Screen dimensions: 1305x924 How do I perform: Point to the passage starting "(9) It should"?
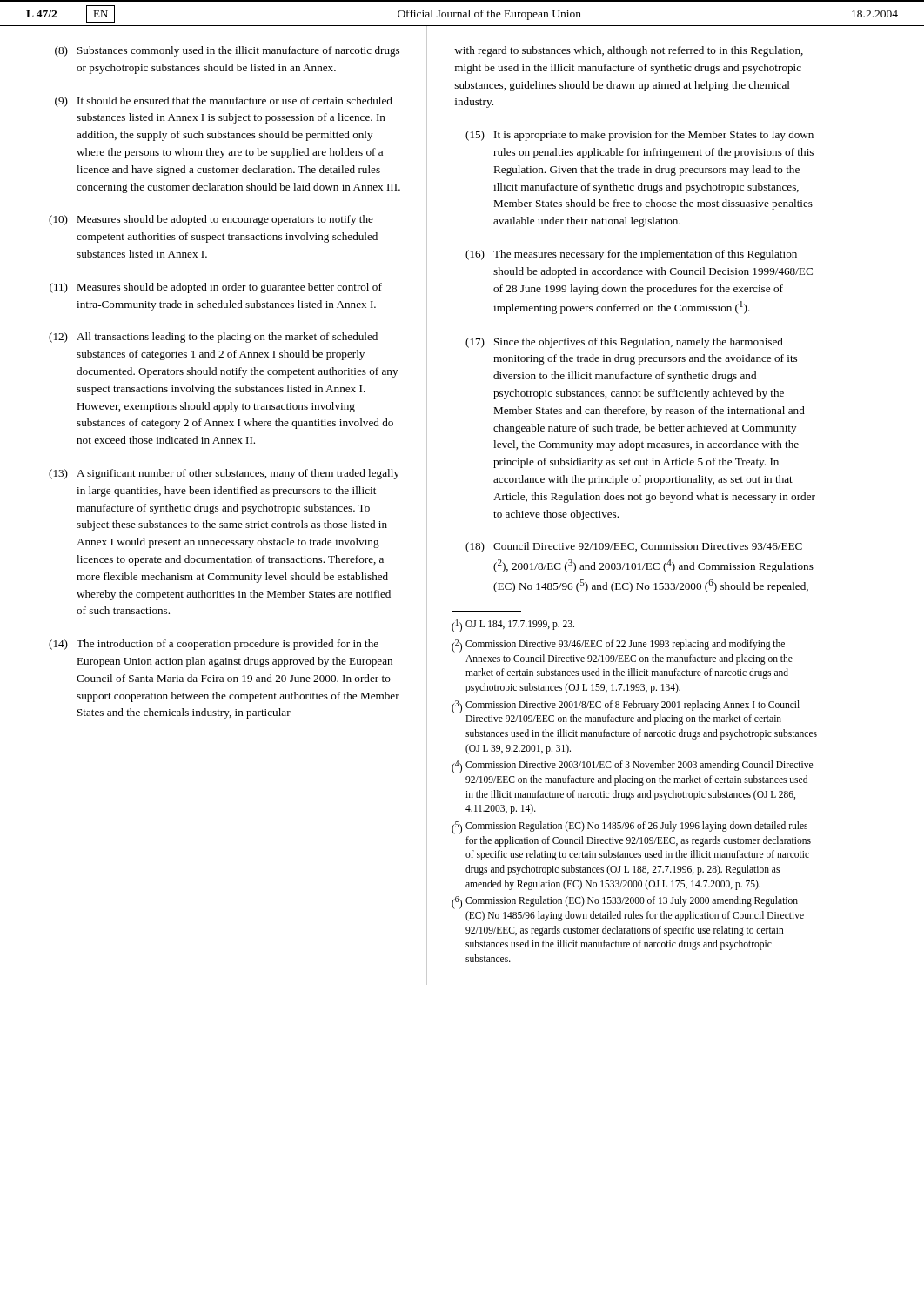tap(218, 144)
